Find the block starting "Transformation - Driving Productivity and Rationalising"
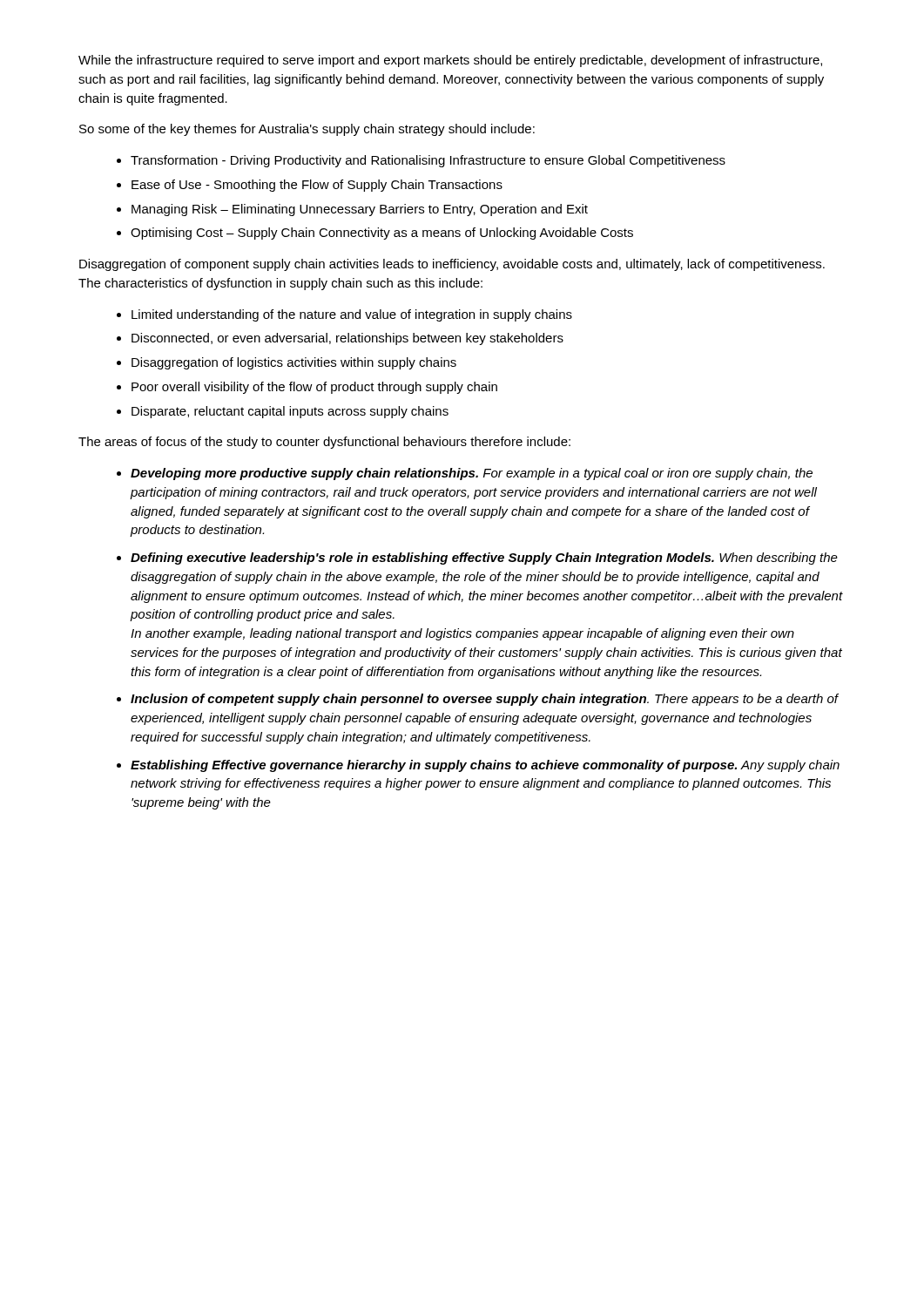This screenshot has width=924, height=1307. point(428,160)
